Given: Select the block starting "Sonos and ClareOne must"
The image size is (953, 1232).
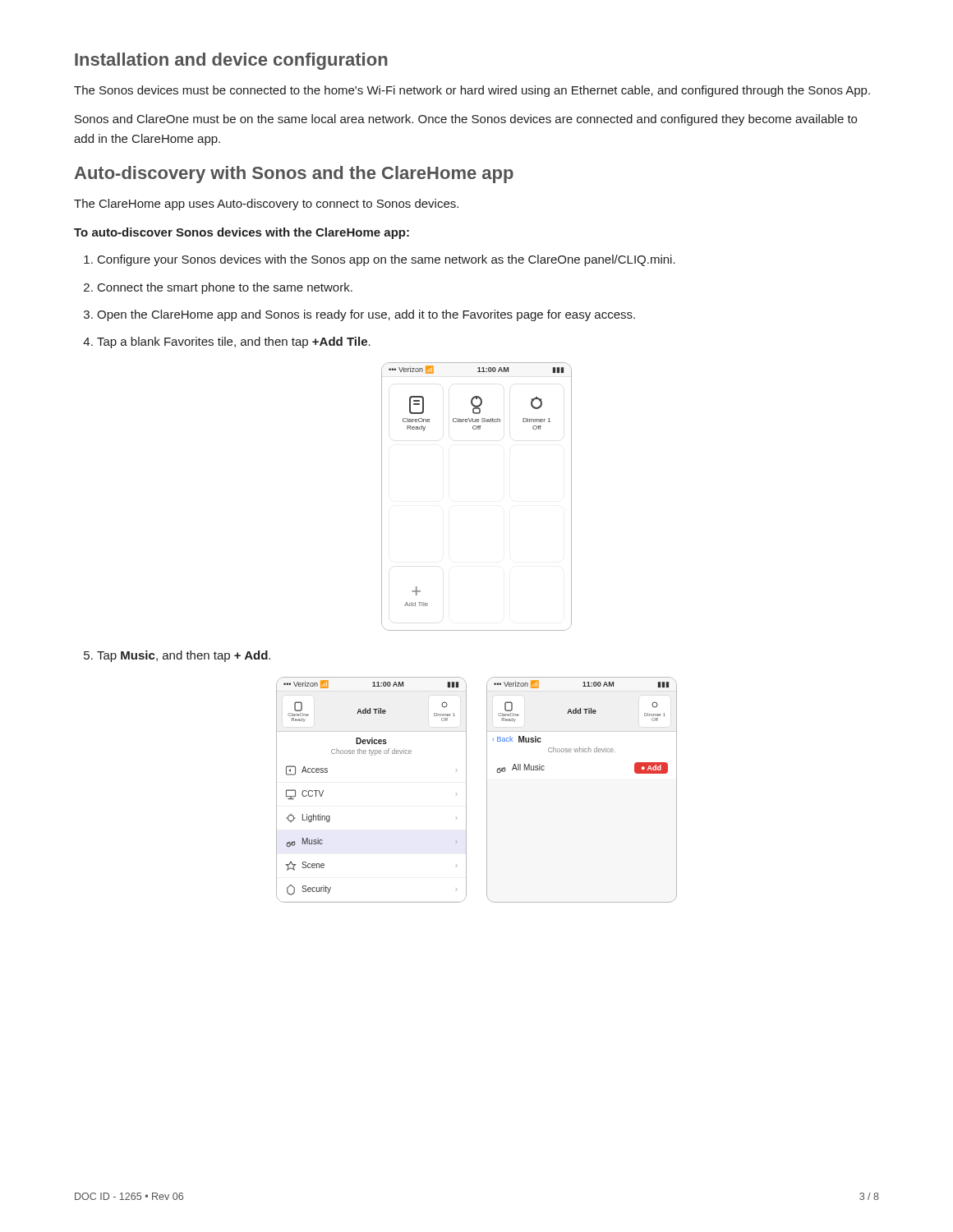Looking at the screenshot, I should click(476, 128).
